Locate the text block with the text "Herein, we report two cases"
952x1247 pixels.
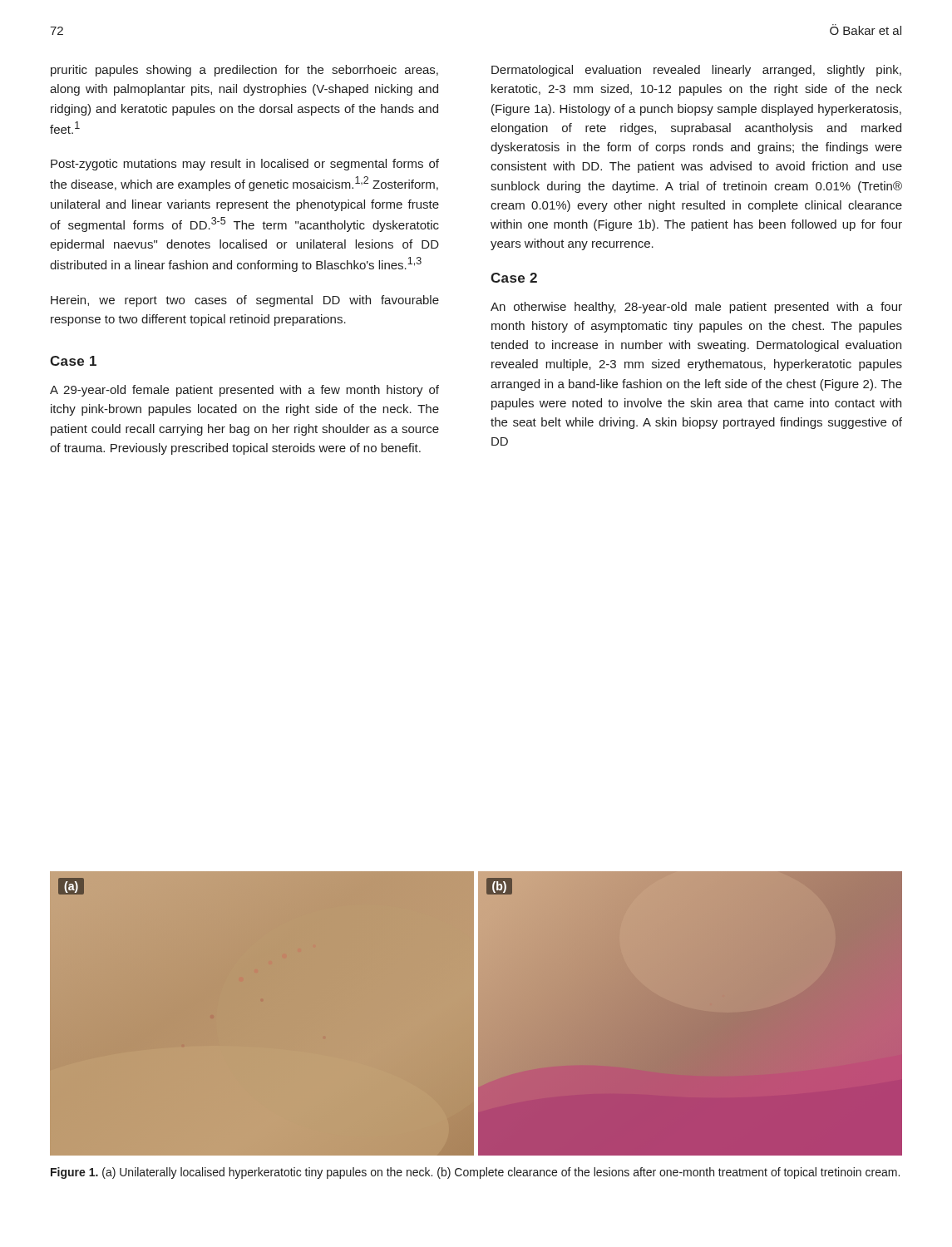point(244,309)
